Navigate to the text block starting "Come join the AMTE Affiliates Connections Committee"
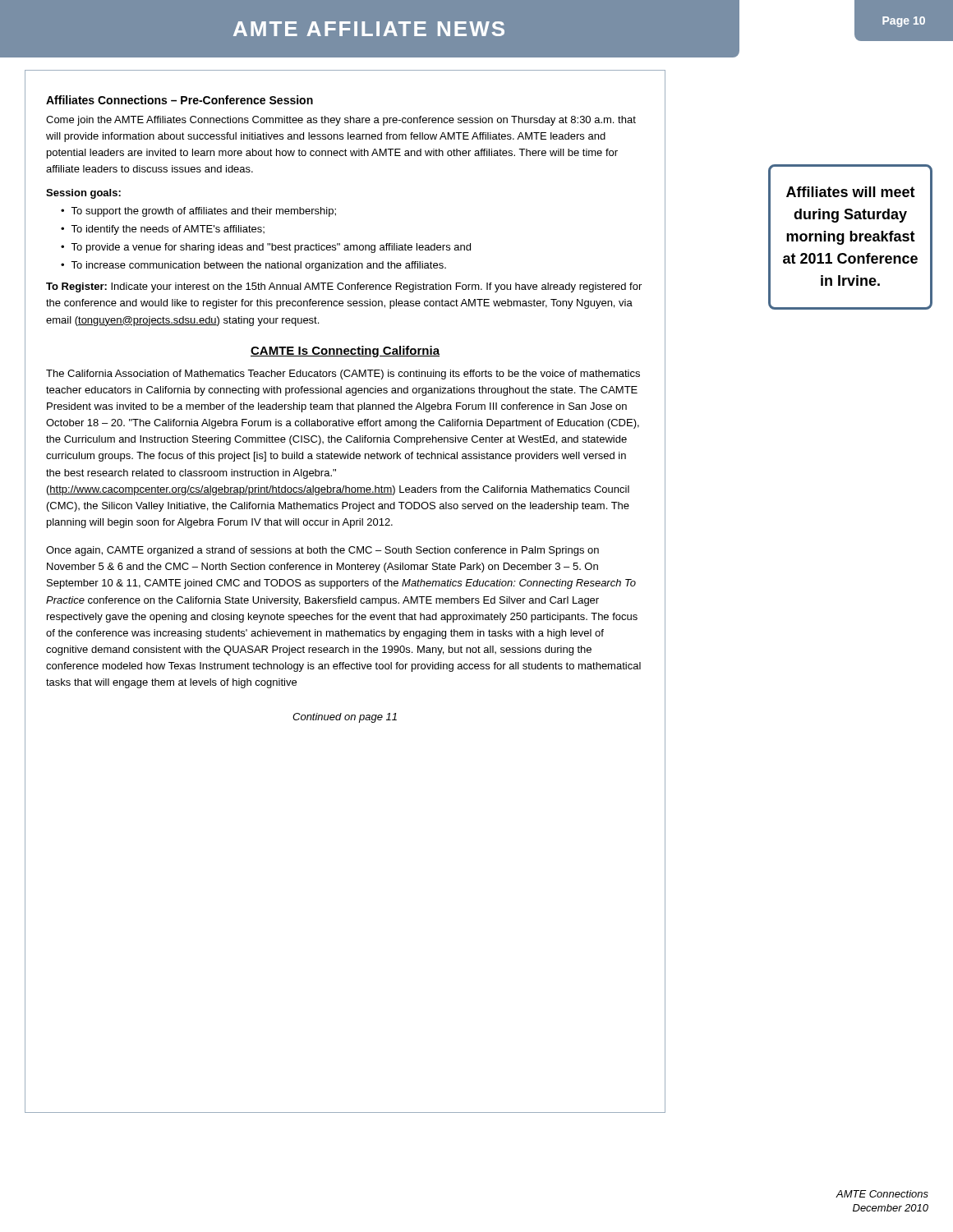The image size is (953, 1232). point(341,144)
